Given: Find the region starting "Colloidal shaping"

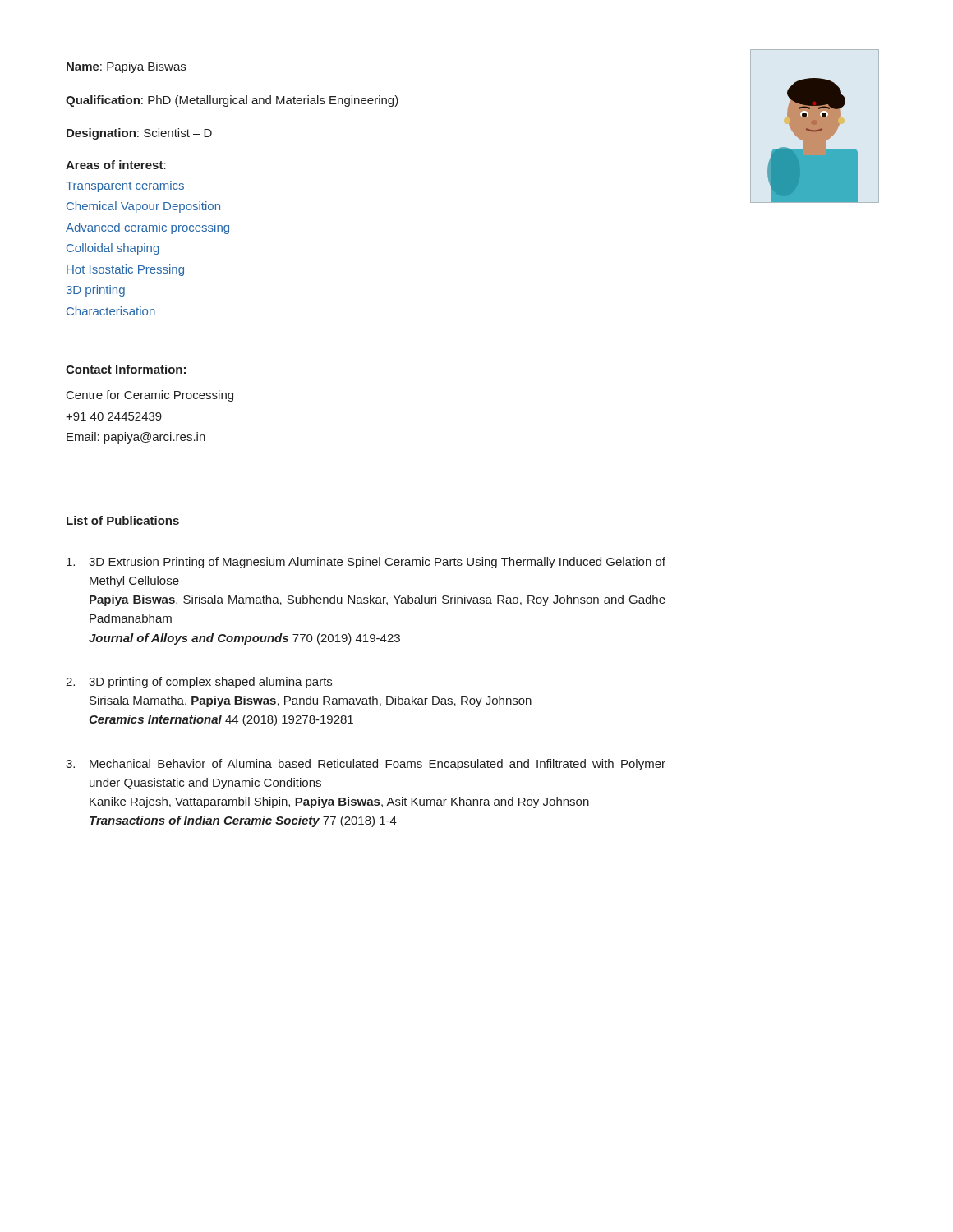Looking at the screenshot, I should pyautogui.click(x=113, y=248).
